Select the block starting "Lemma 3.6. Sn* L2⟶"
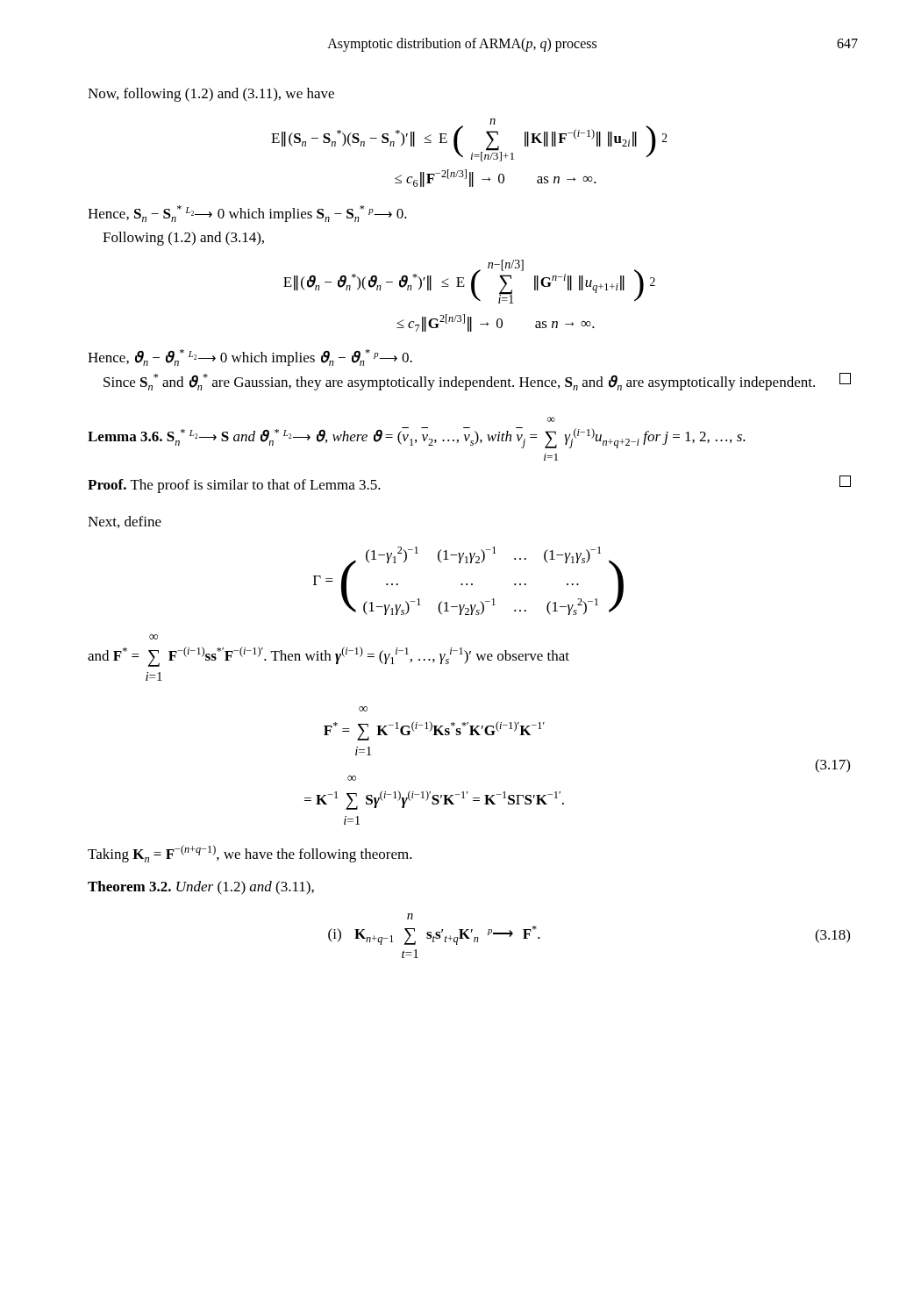Viewport: 921px width, 1316px height. click(417, 438)
